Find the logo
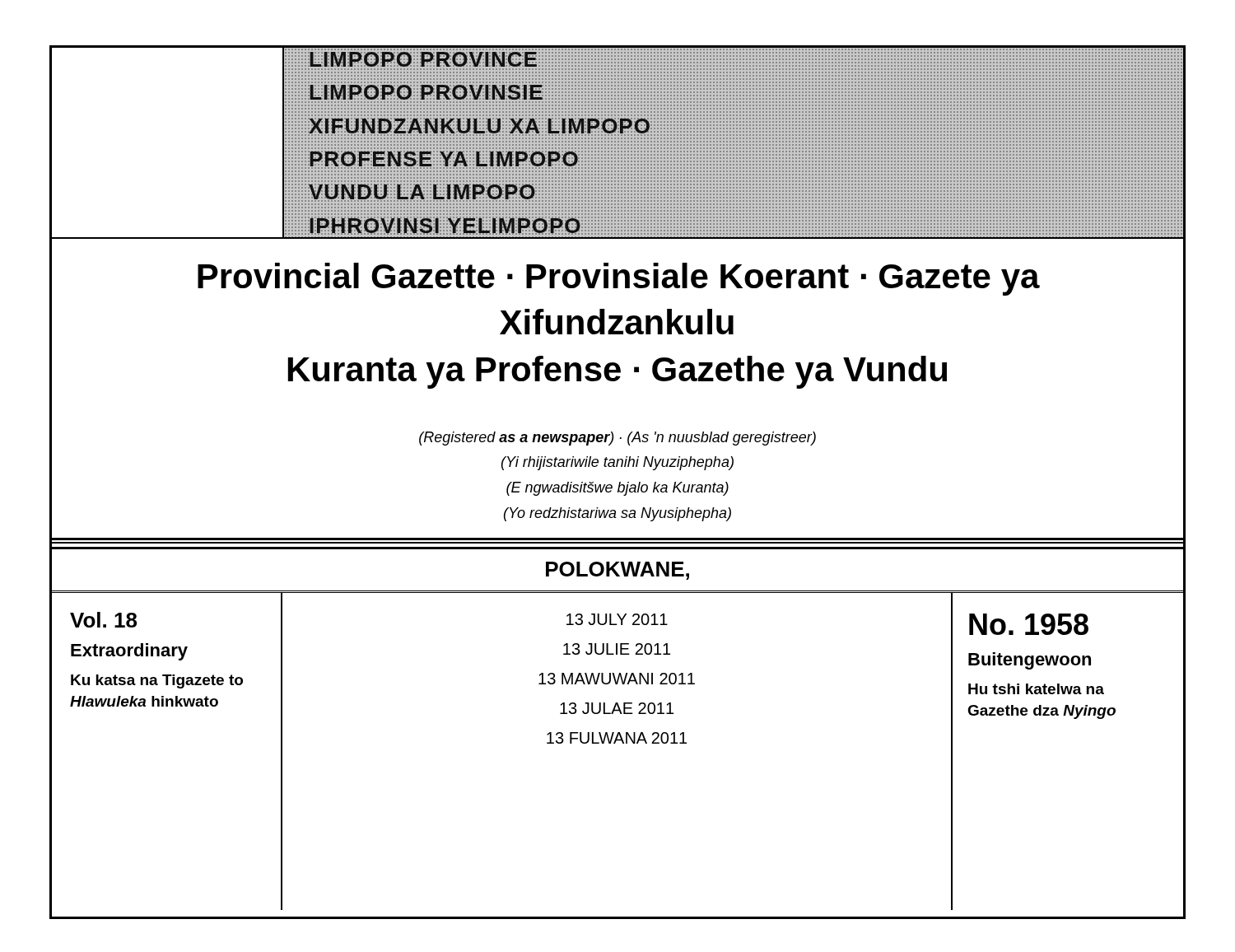Image resolution: width=1235 pixels, height=952 pixels. coord(618,143)
